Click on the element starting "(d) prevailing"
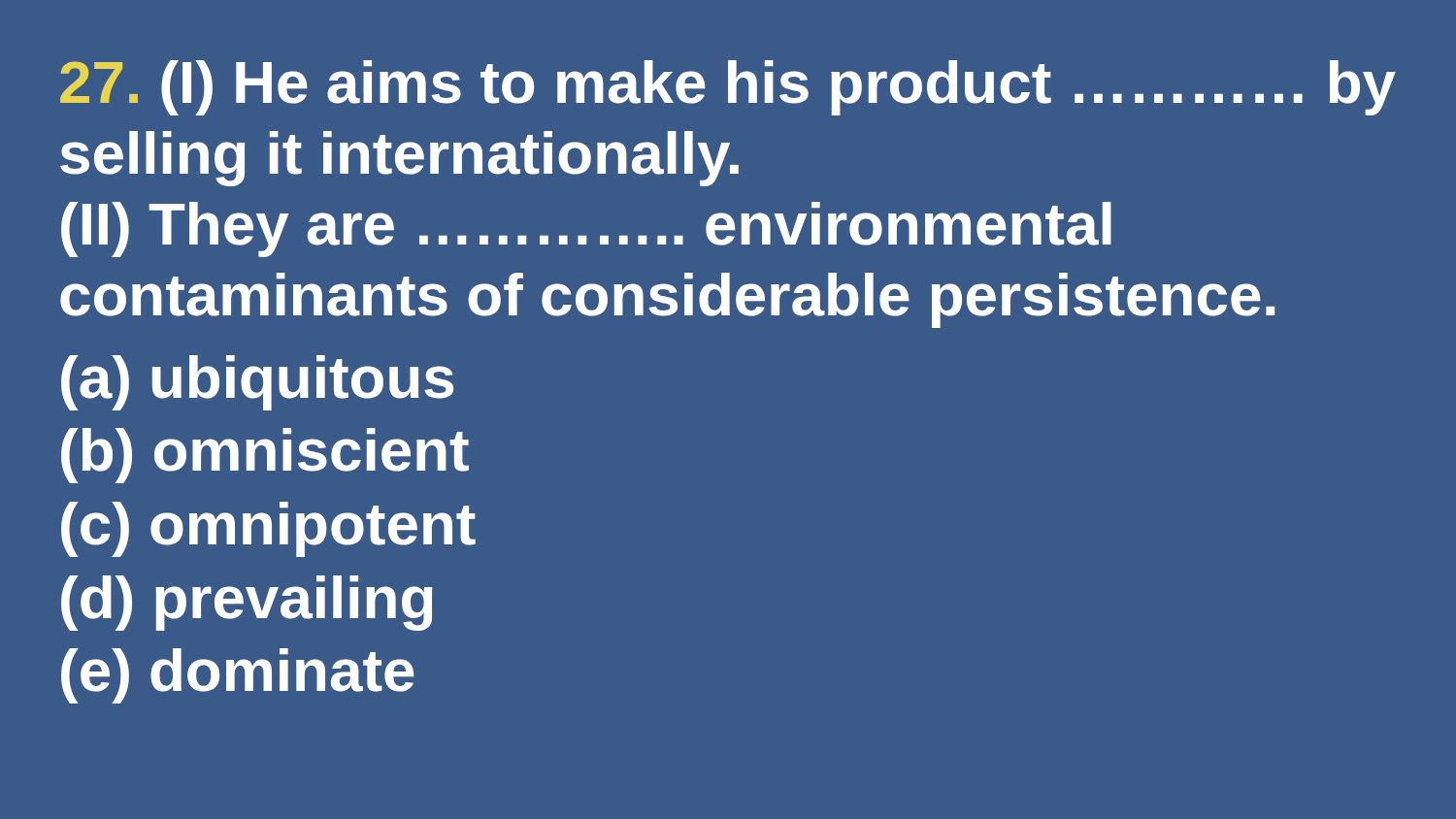 pos(247,597)
